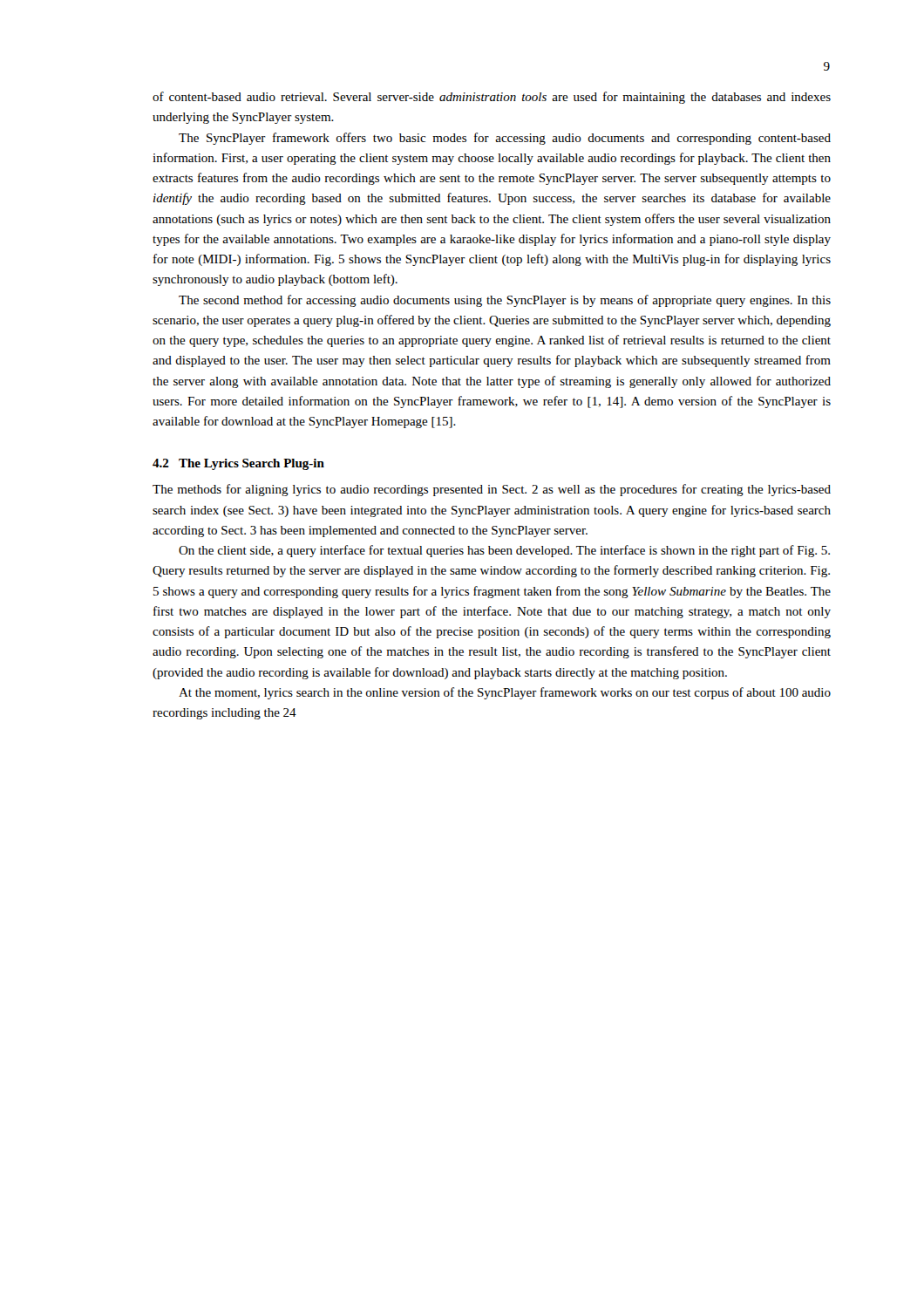Image resolution: width=924 pixels, height=1308 pixels.
Task: Locate the region starting "On the client"
Action: pyautogui.click(x=492, y=612)
